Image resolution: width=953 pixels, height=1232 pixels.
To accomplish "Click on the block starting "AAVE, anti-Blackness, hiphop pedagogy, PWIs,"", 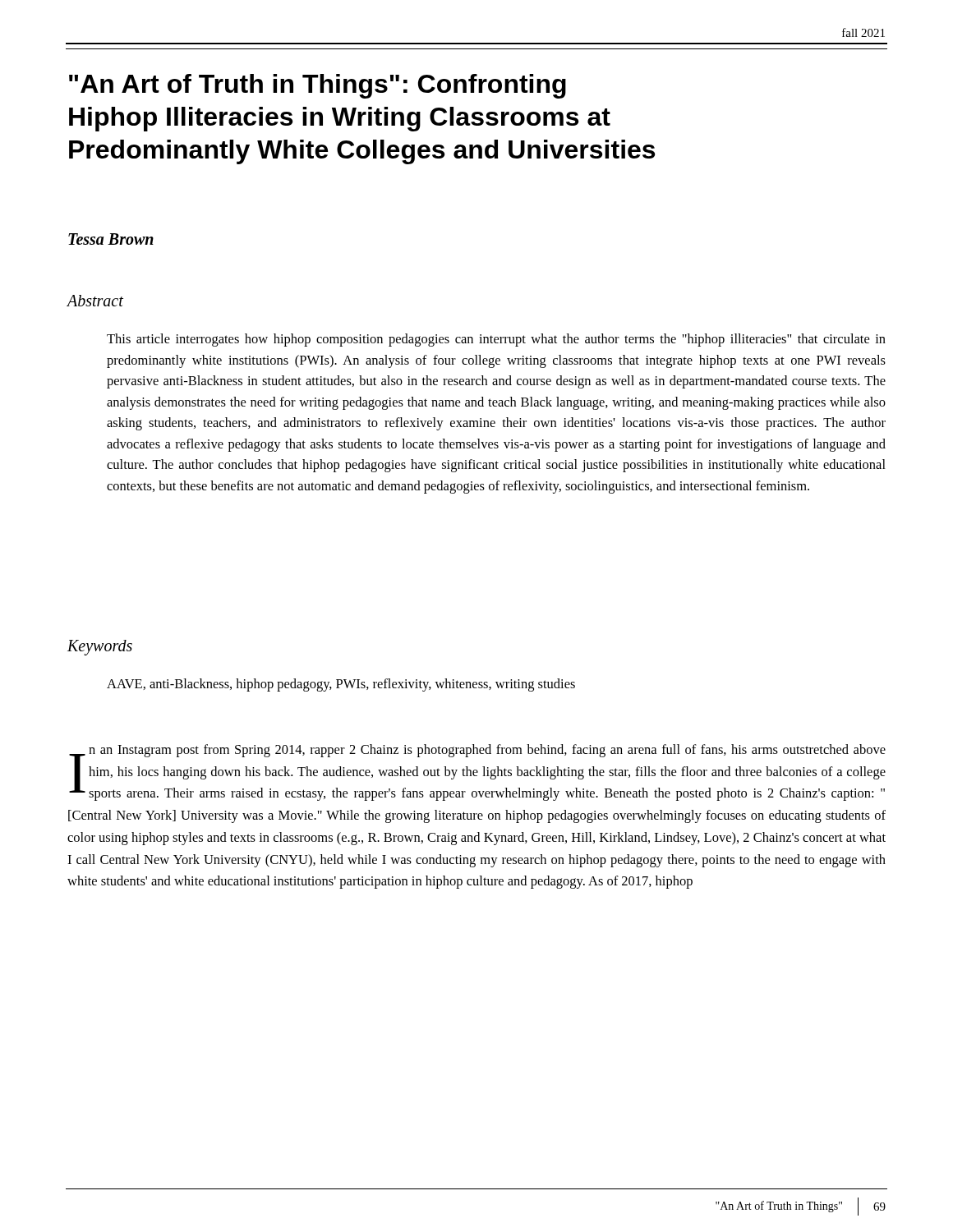I will tap(341, 684).
